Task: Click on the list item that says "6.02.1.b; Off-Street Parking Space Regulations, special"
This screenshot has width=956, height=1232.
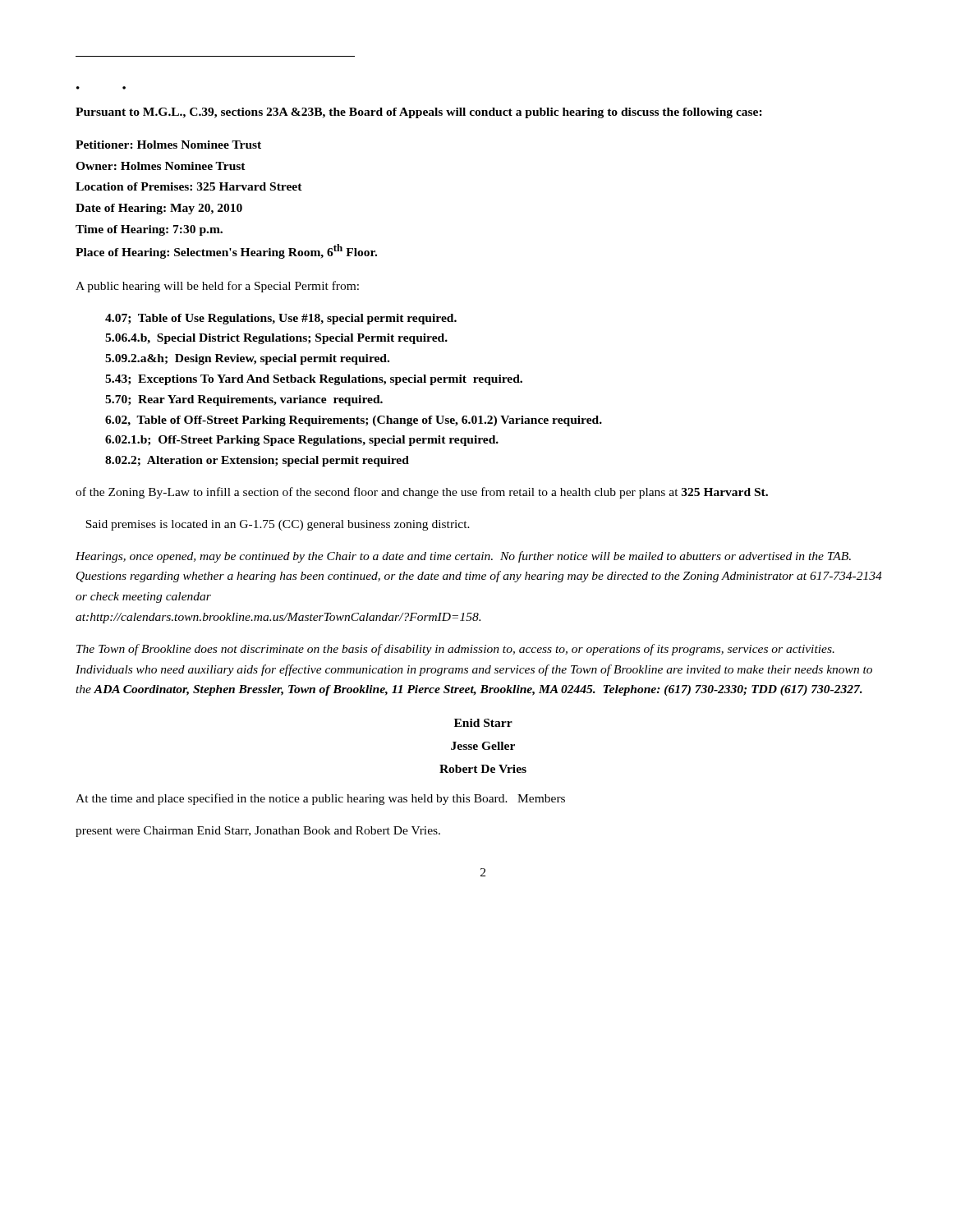Action: tap(302, 439)
